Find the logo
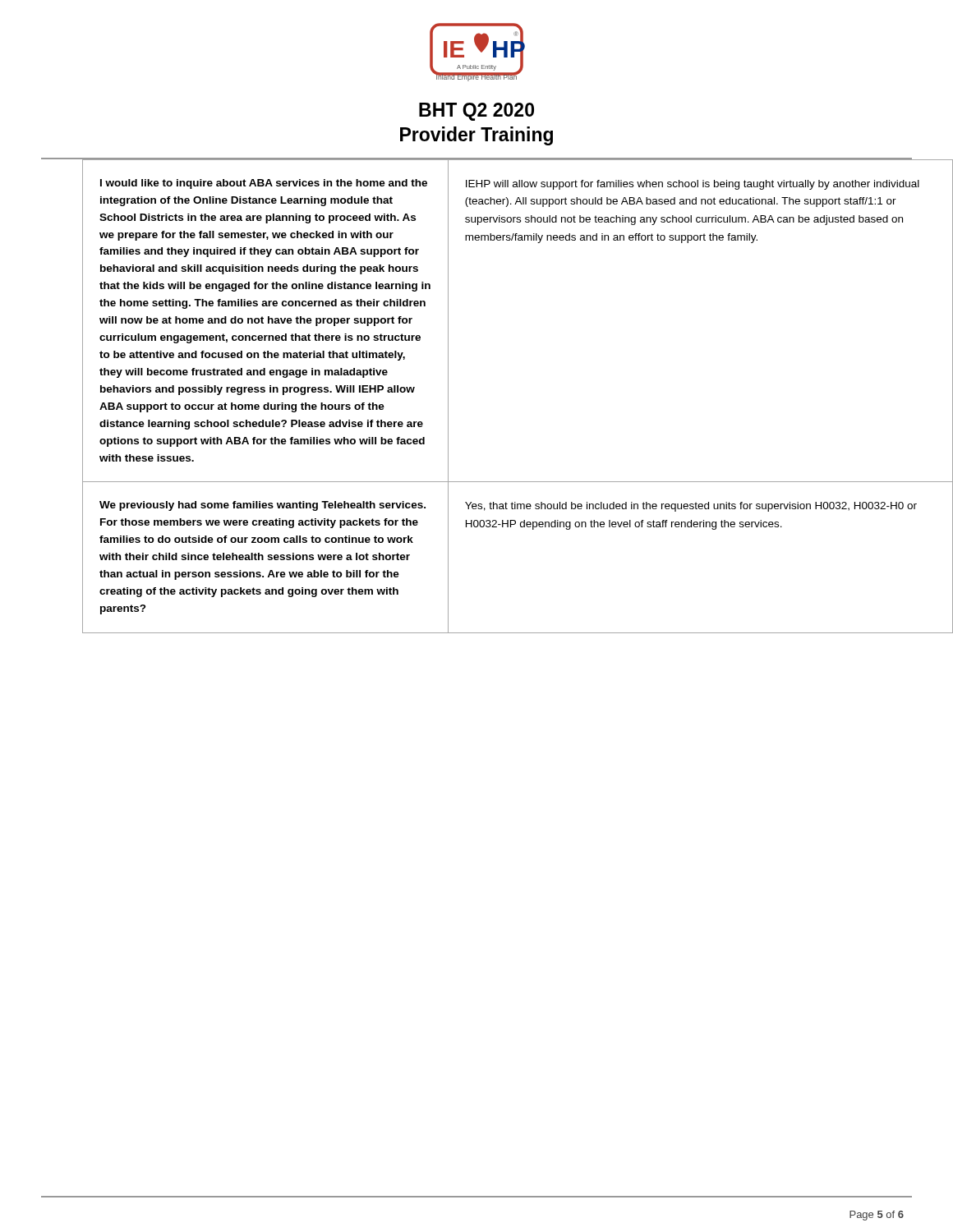The height and width of the screenshot is (1232, 953). [x=476, y=48]
